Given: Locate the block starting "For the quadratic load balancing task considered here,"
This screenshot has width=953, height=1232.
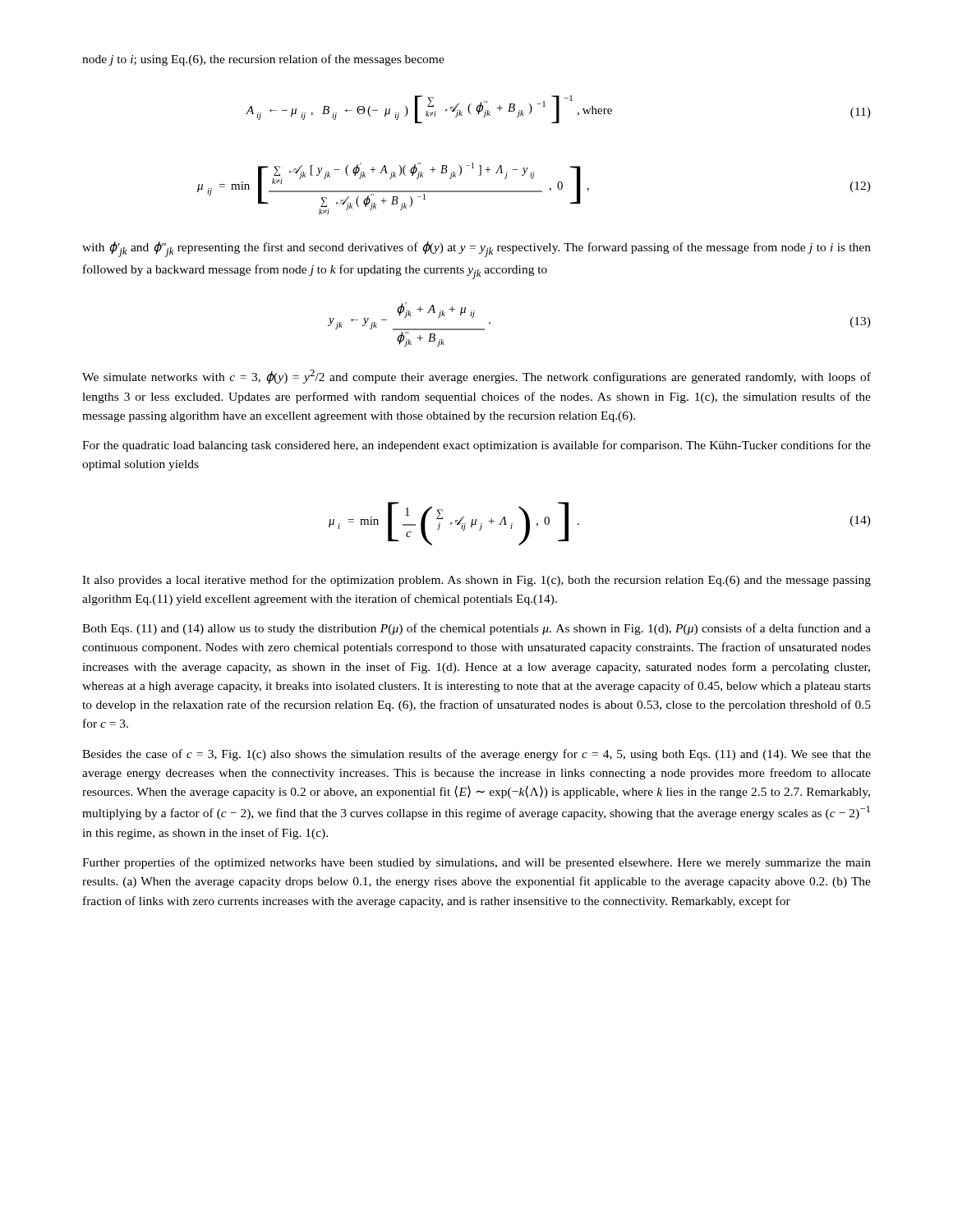Looking at the screenshot, I should (476, 454).
